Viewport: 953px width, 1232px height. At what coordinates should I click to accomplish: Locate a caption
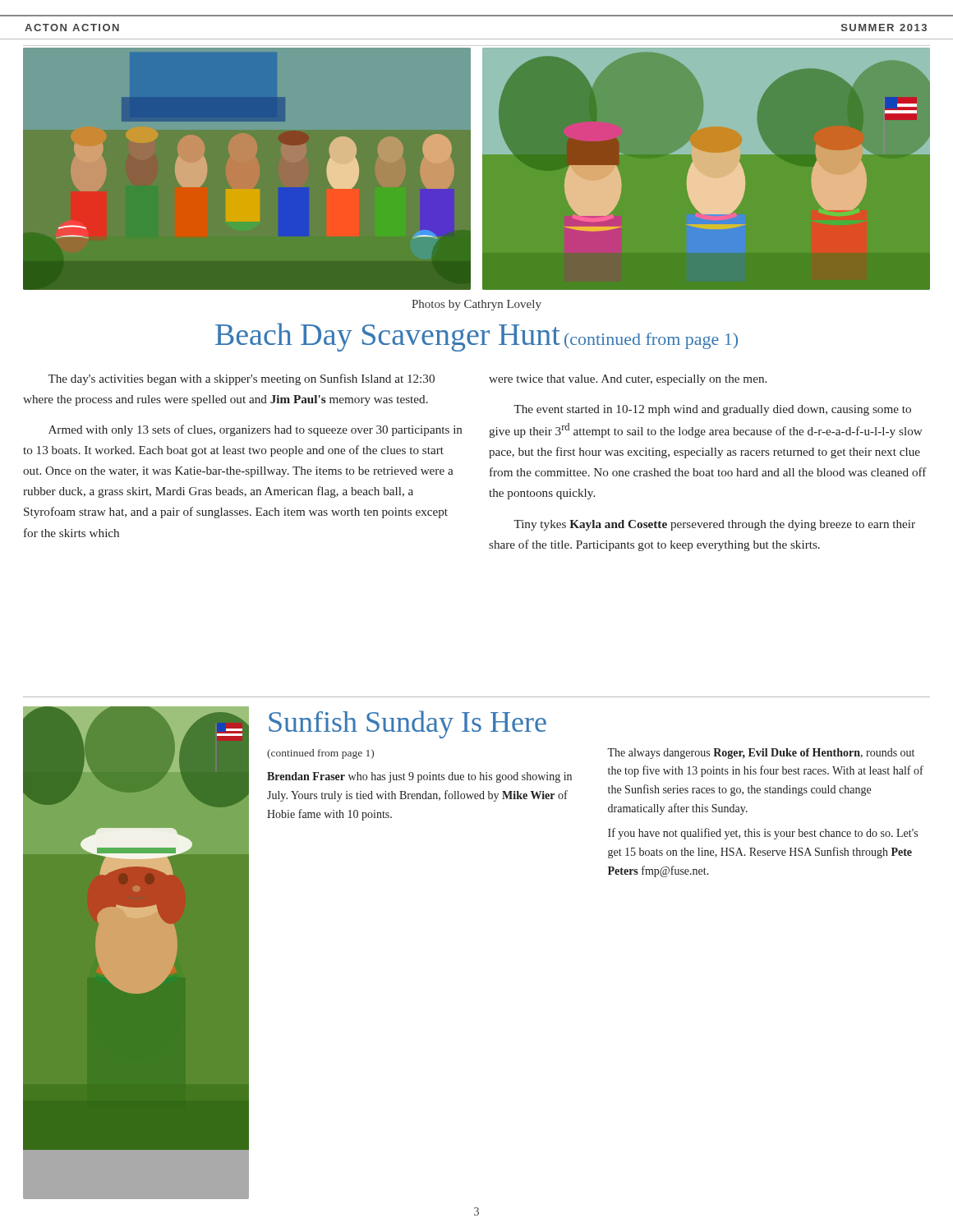pos(476,304)
